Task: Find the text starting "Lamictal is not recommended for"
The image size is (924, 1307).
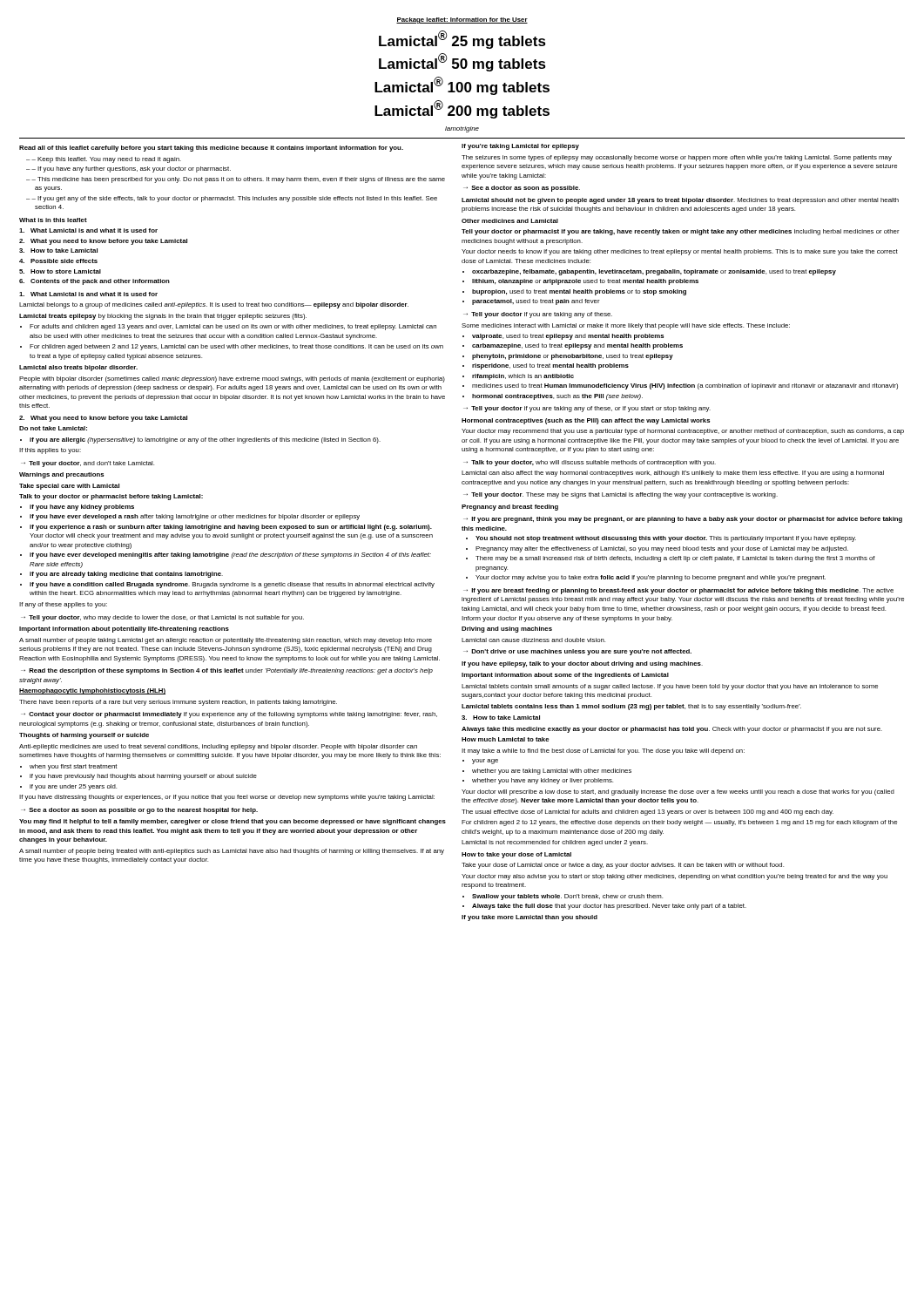Action: (555, 842)
